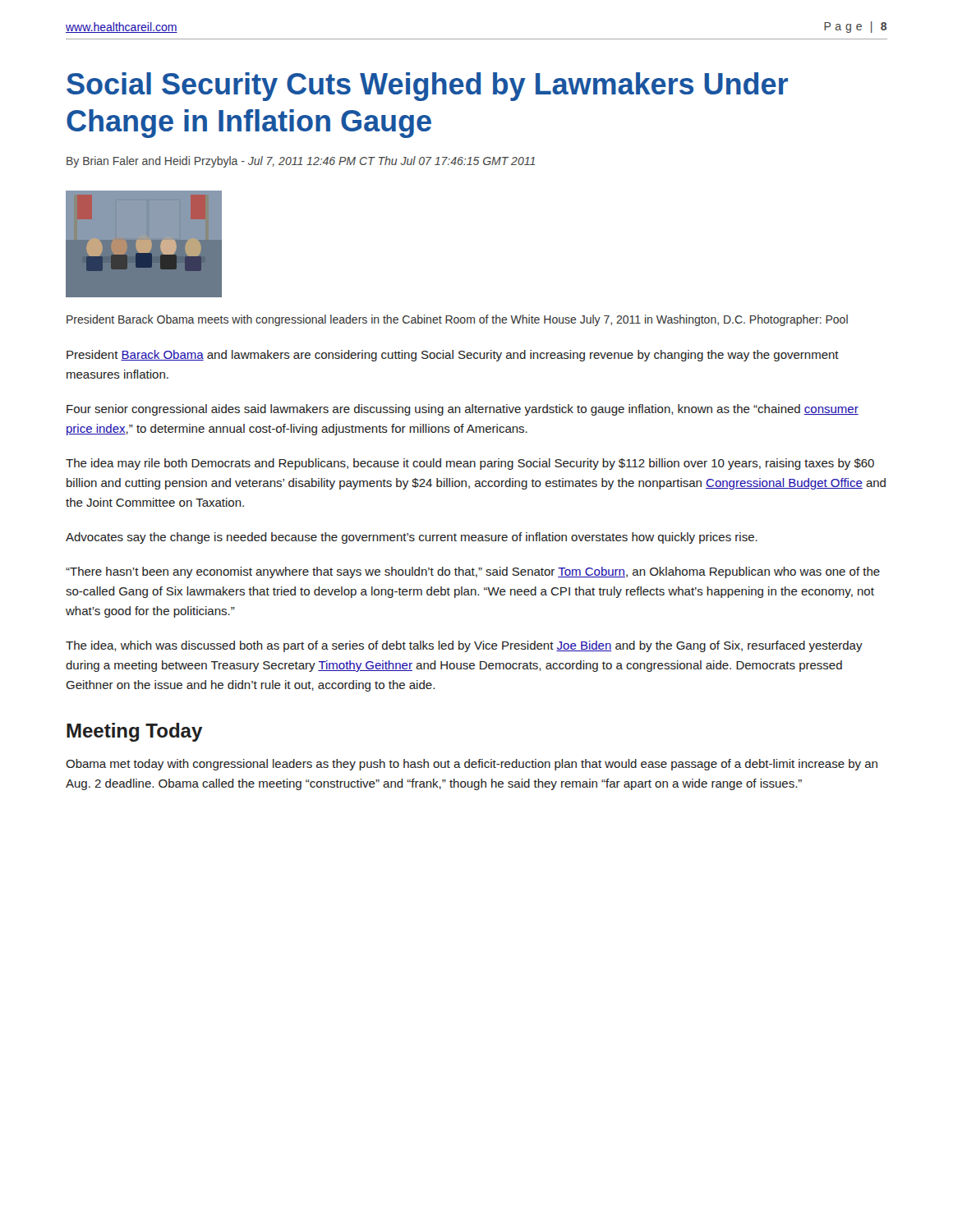Find the text block that reads "The idea, which was discussed both as part"

click(x=464, y=665)
